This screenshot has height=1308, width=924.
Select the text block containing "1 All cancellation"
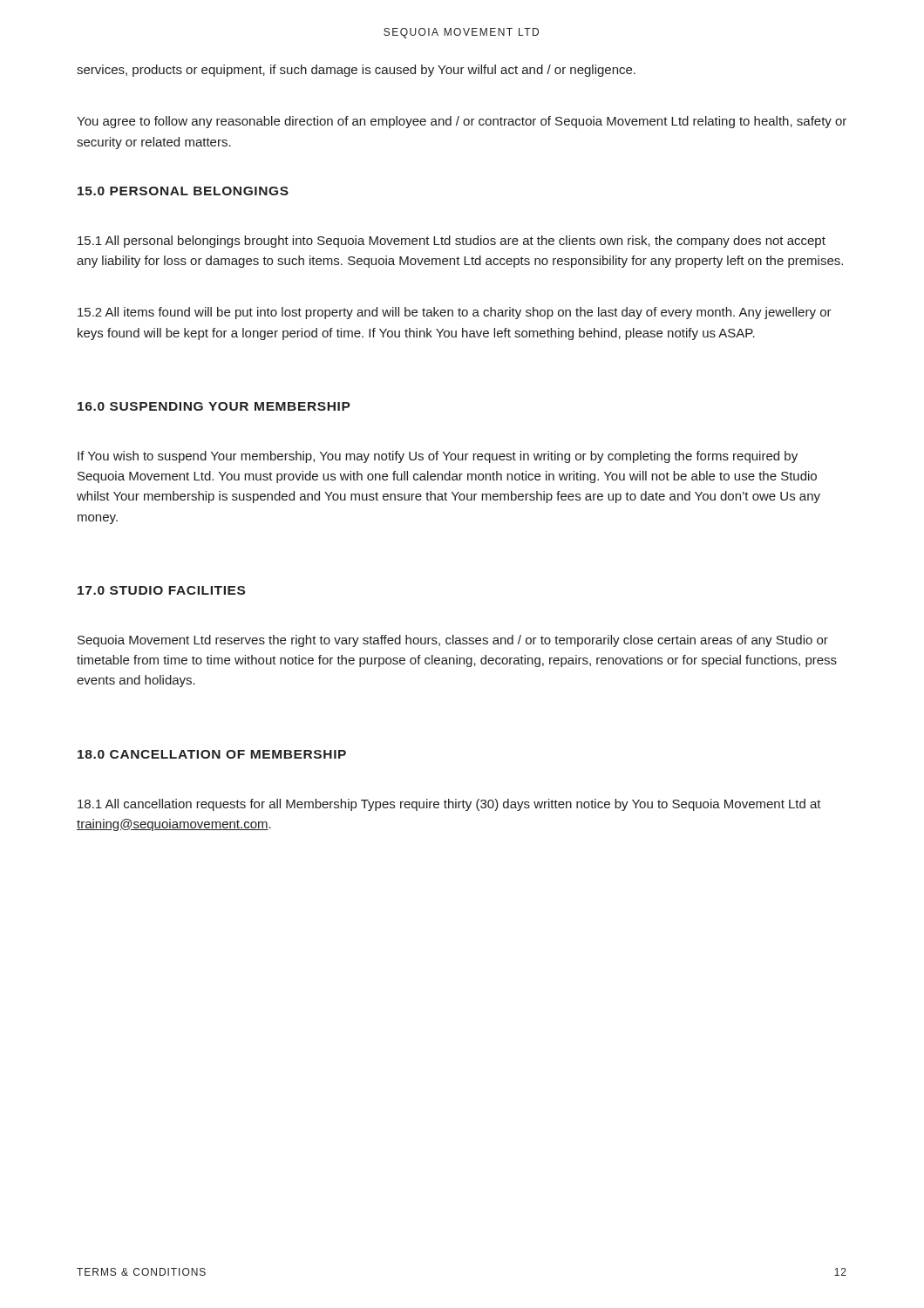[449, 813]
